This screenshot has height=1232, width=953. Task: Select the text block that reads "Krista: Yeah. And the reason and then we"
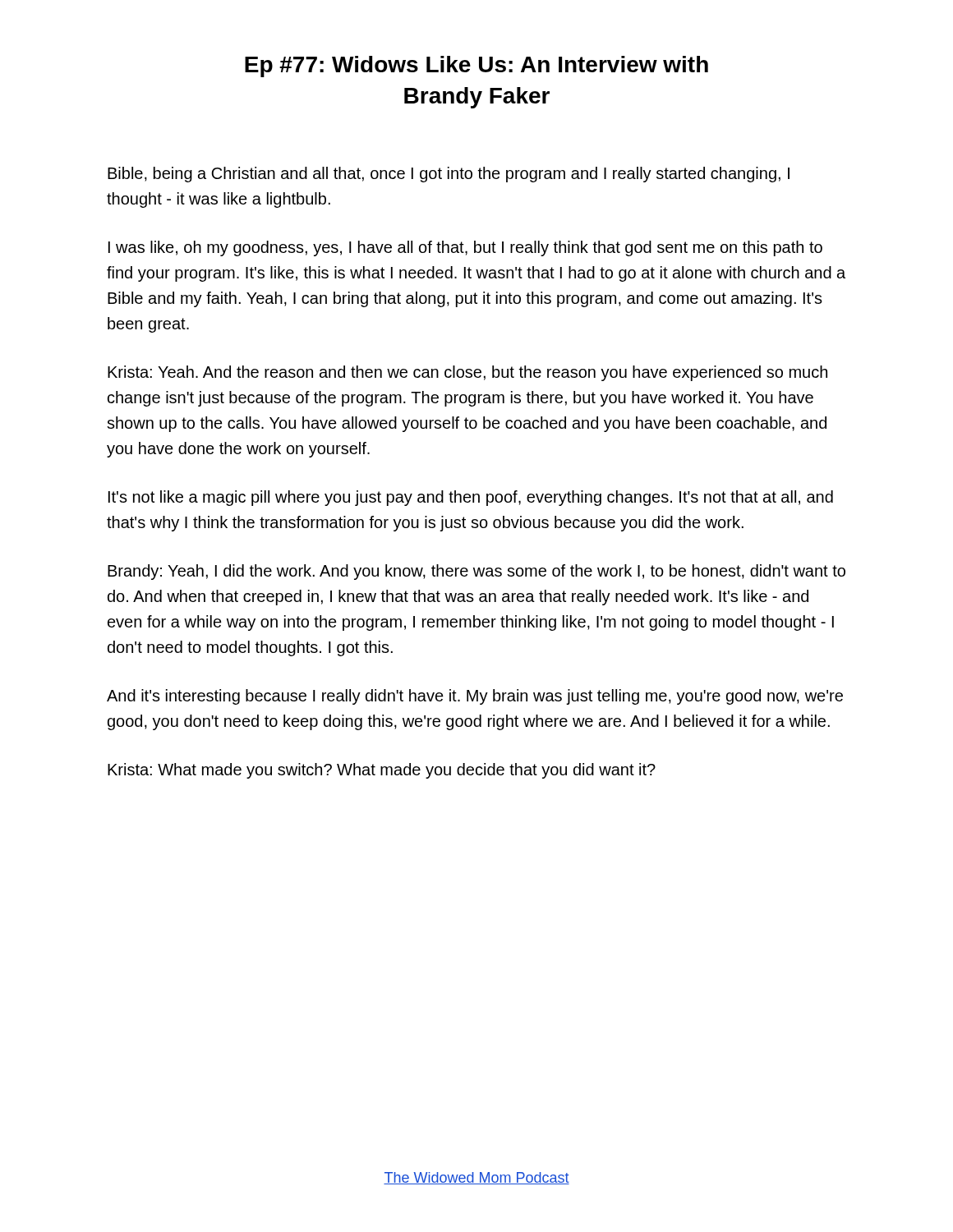point(468,410)
